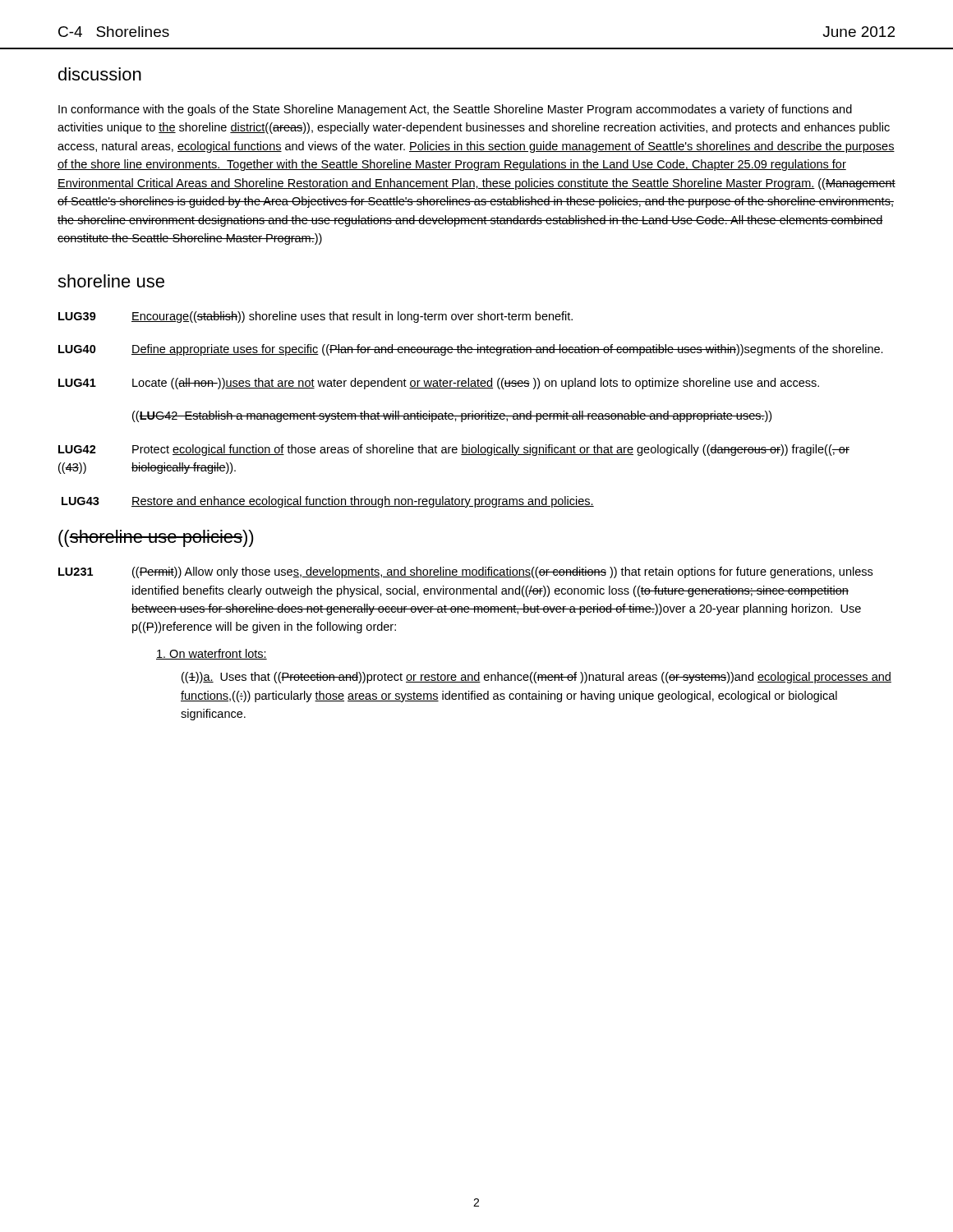
Task: Find the list item with the text "LUG41 Locate ((all non-))uses that are not"
Action: point(476,383)
